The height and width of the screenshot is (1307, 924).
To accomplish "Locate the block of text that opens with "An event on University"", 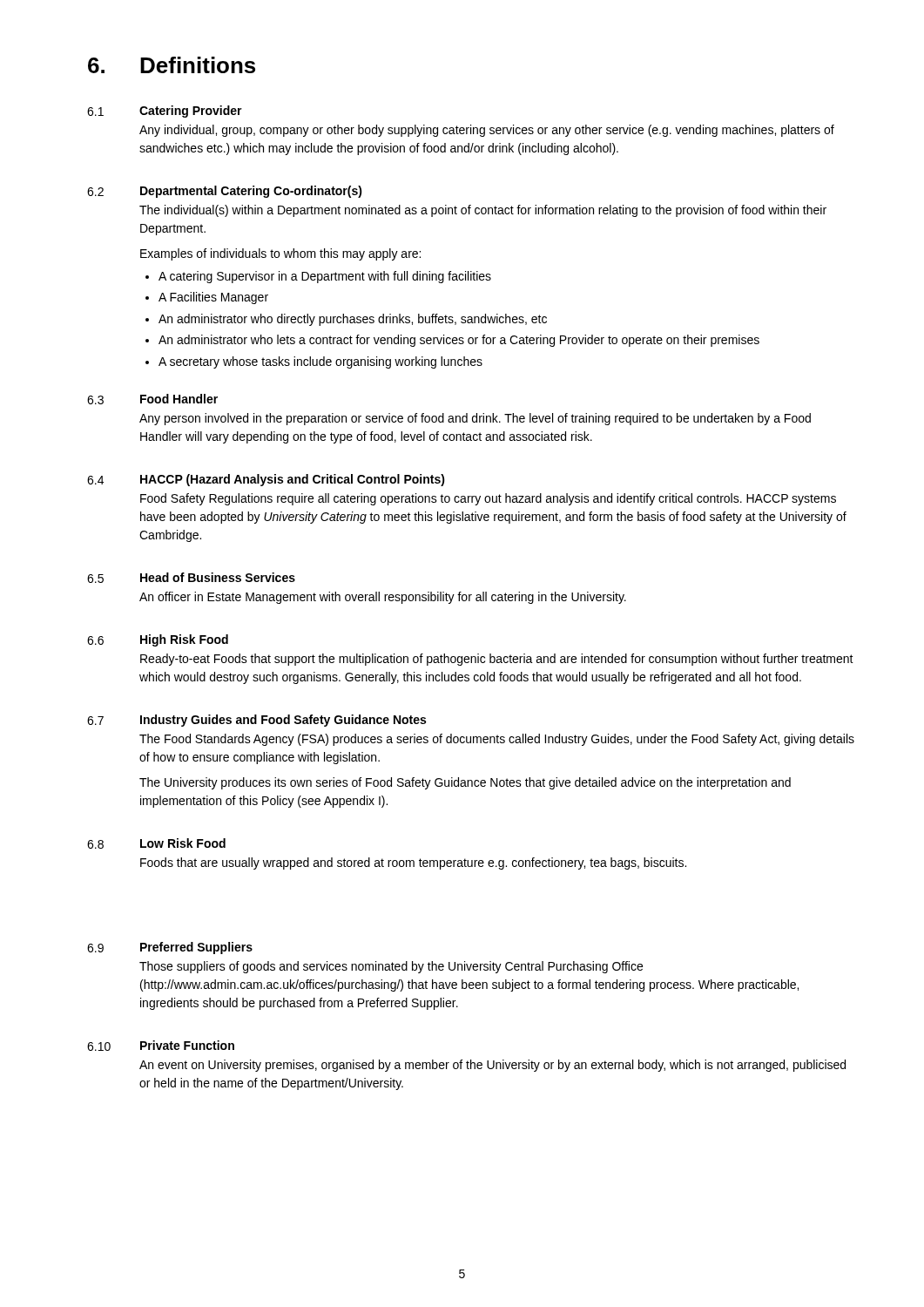I will tap(493, 1074).
